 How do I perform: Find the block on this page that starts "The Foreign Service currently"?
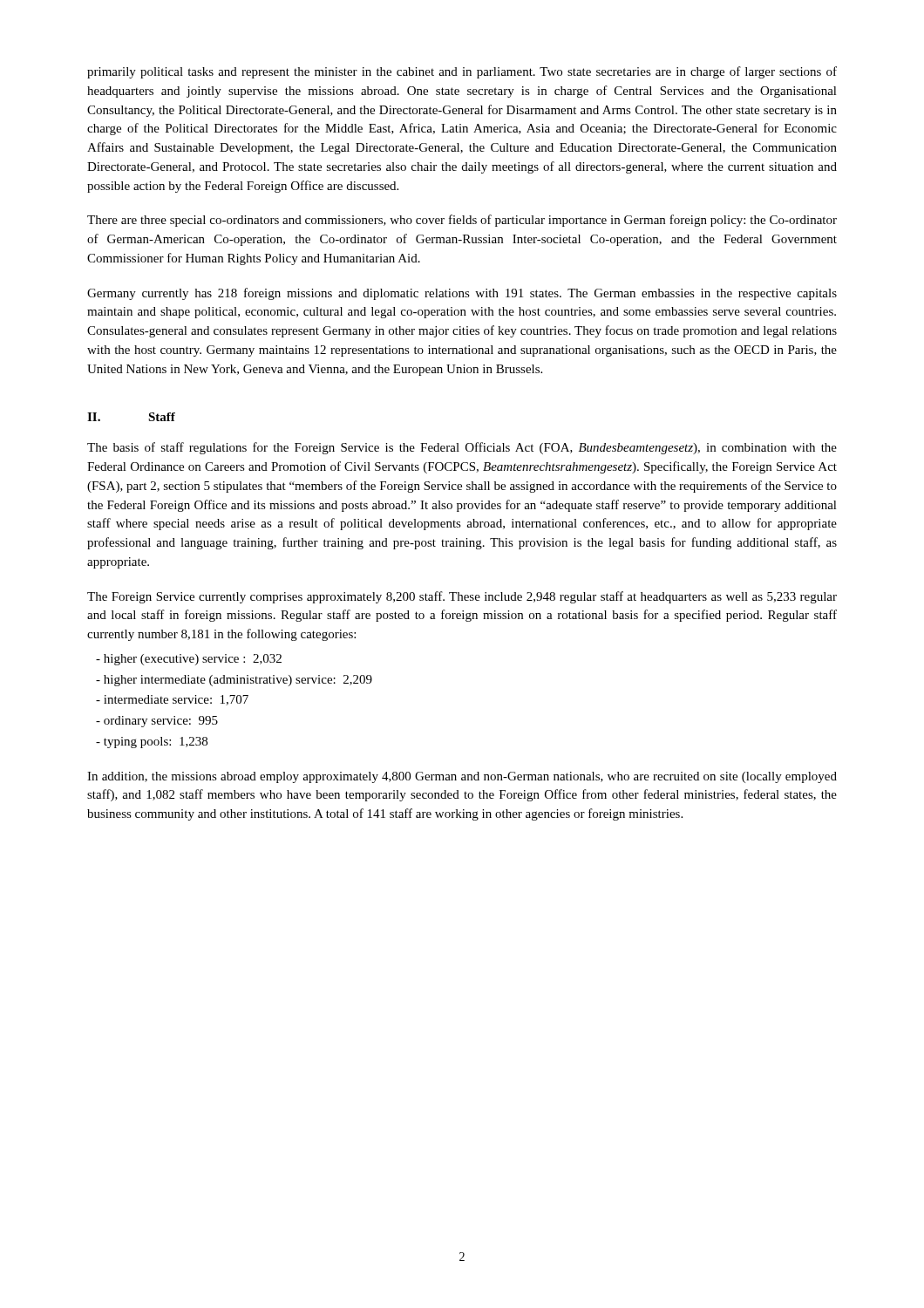click(x=462, y=615)
